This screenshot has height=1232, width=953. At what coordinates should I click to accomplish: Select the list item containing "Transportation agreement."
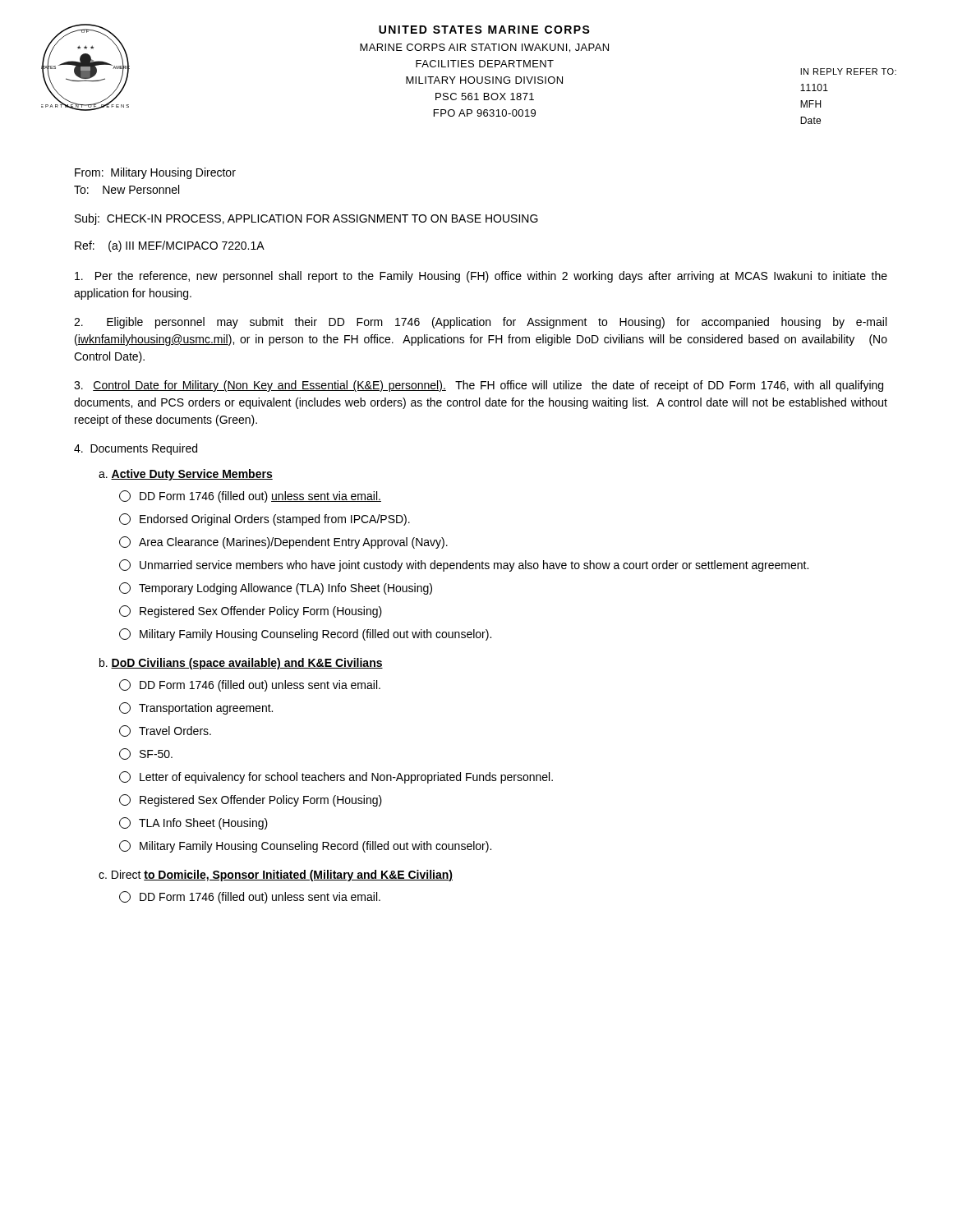pyautogui.click(x=196, y=708)
